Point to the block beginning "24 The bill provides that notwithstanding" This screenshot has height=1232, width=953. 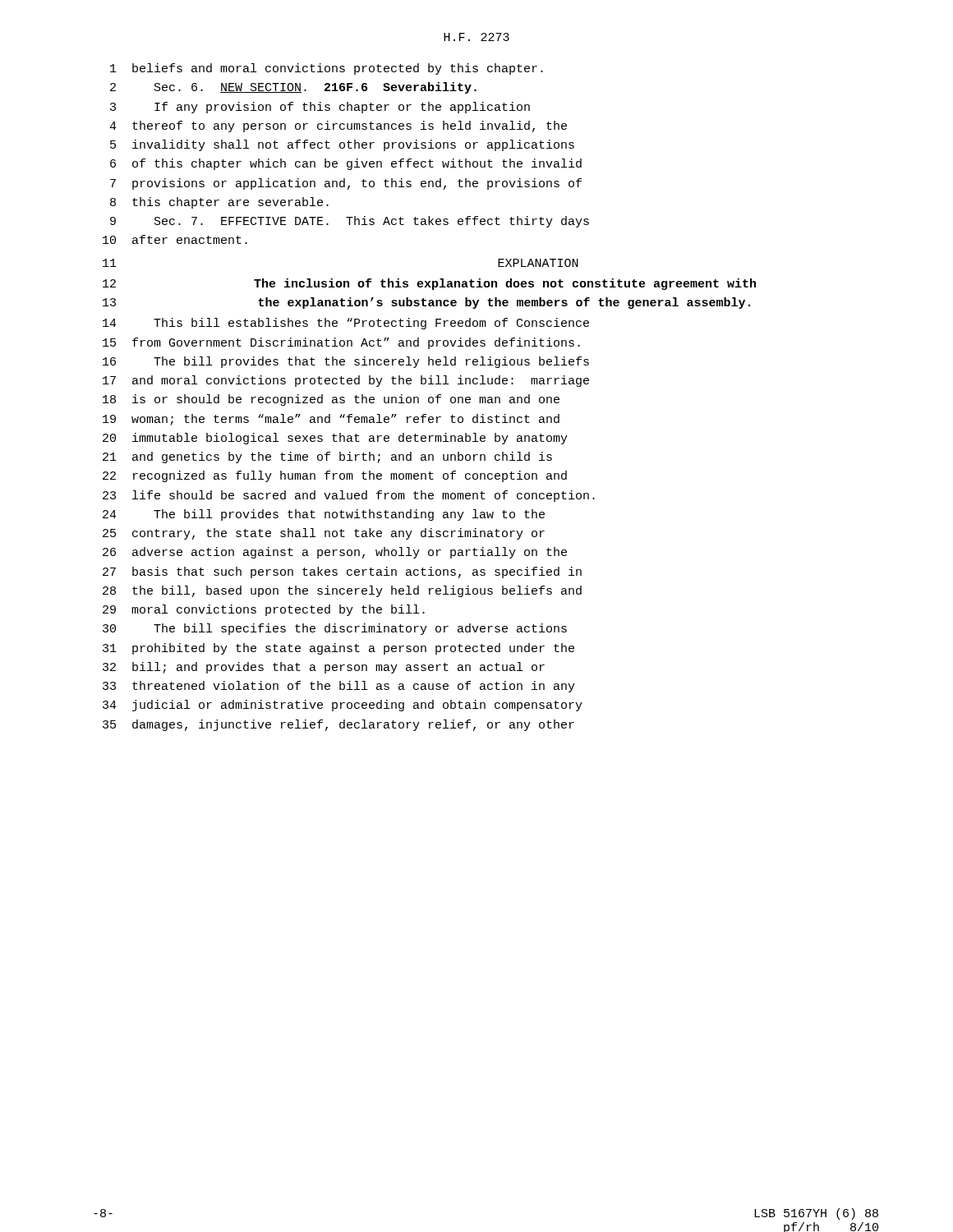point(486,515)
